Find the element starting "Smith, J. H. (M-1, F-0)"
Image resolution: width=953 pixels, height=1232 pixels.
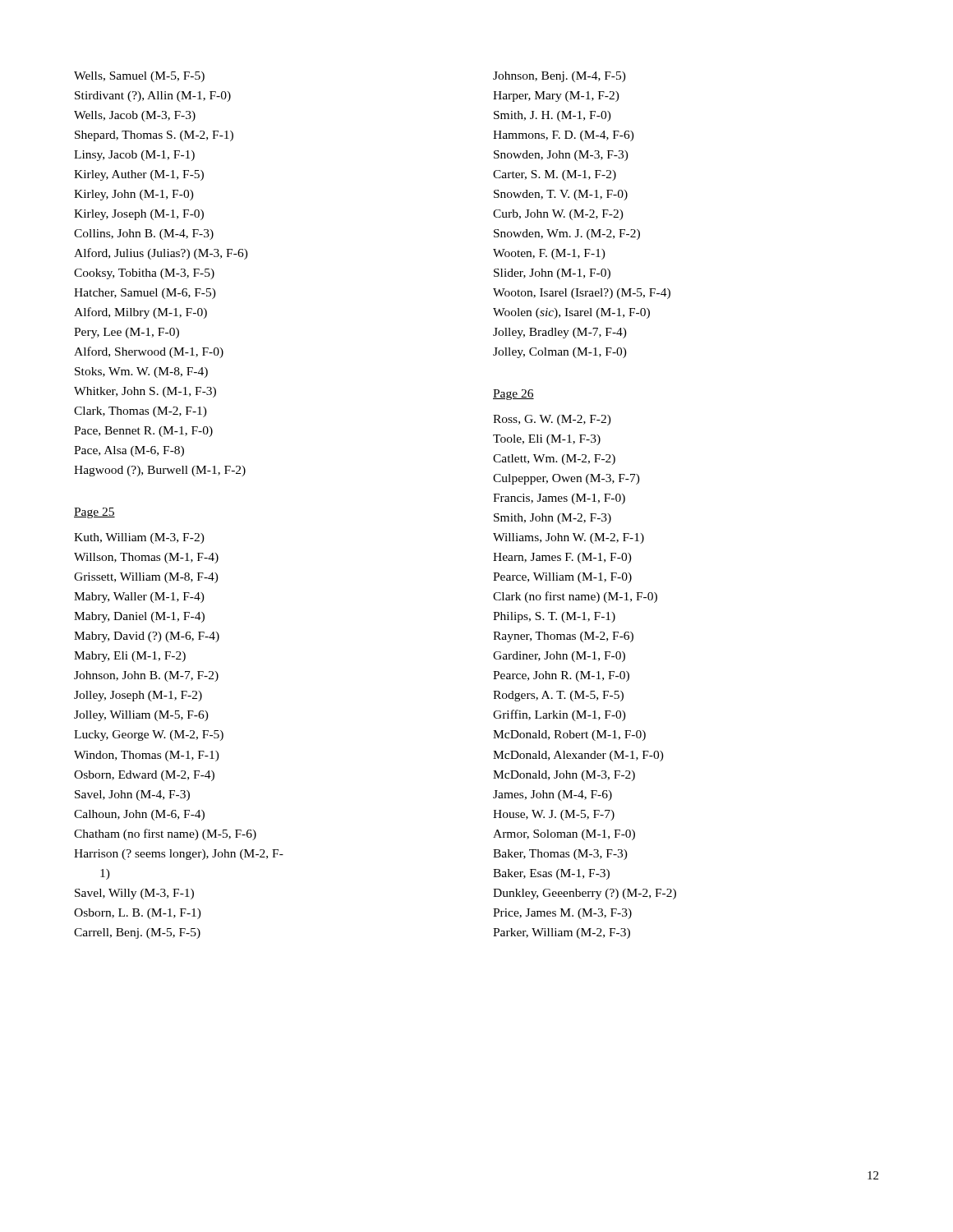[x=552, y=115]
